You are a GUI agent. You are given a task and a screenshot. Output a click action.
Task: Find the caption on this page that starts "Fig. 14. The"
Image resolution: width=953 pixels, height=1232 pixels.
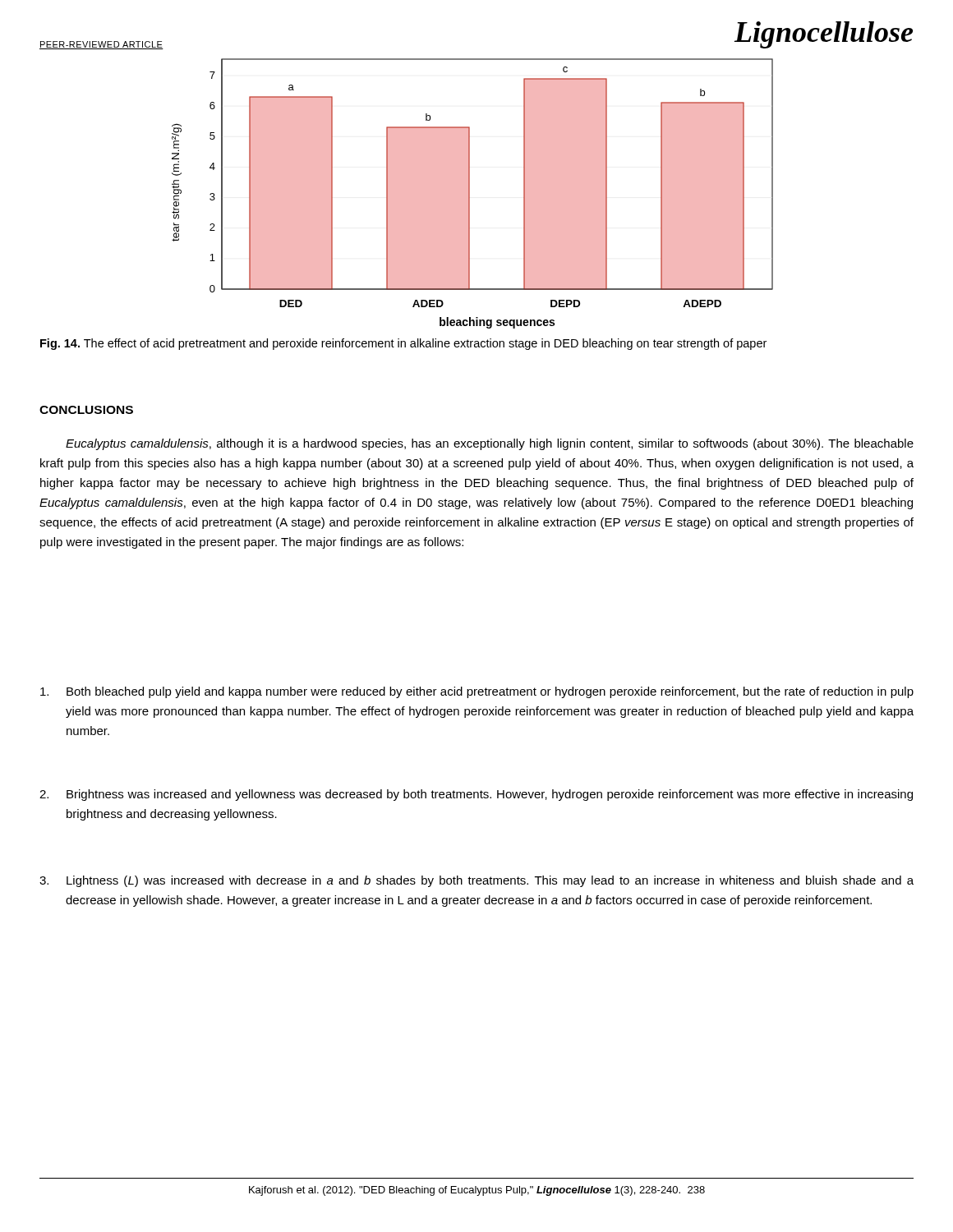click(x=403, y=343)
